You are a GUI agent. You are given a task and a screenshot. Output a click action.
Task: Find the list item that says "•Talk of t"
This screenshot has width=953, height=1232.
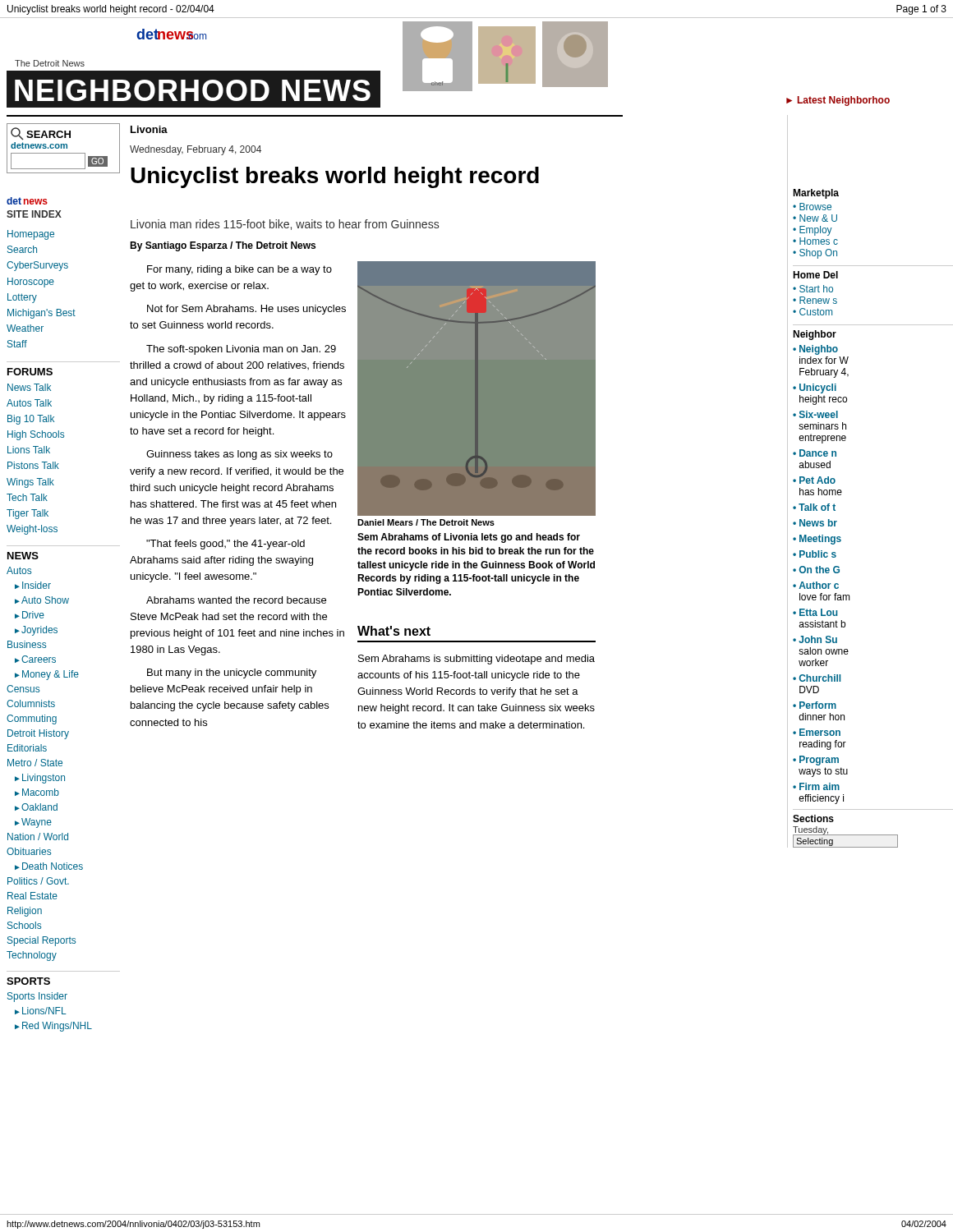[814, 508]
